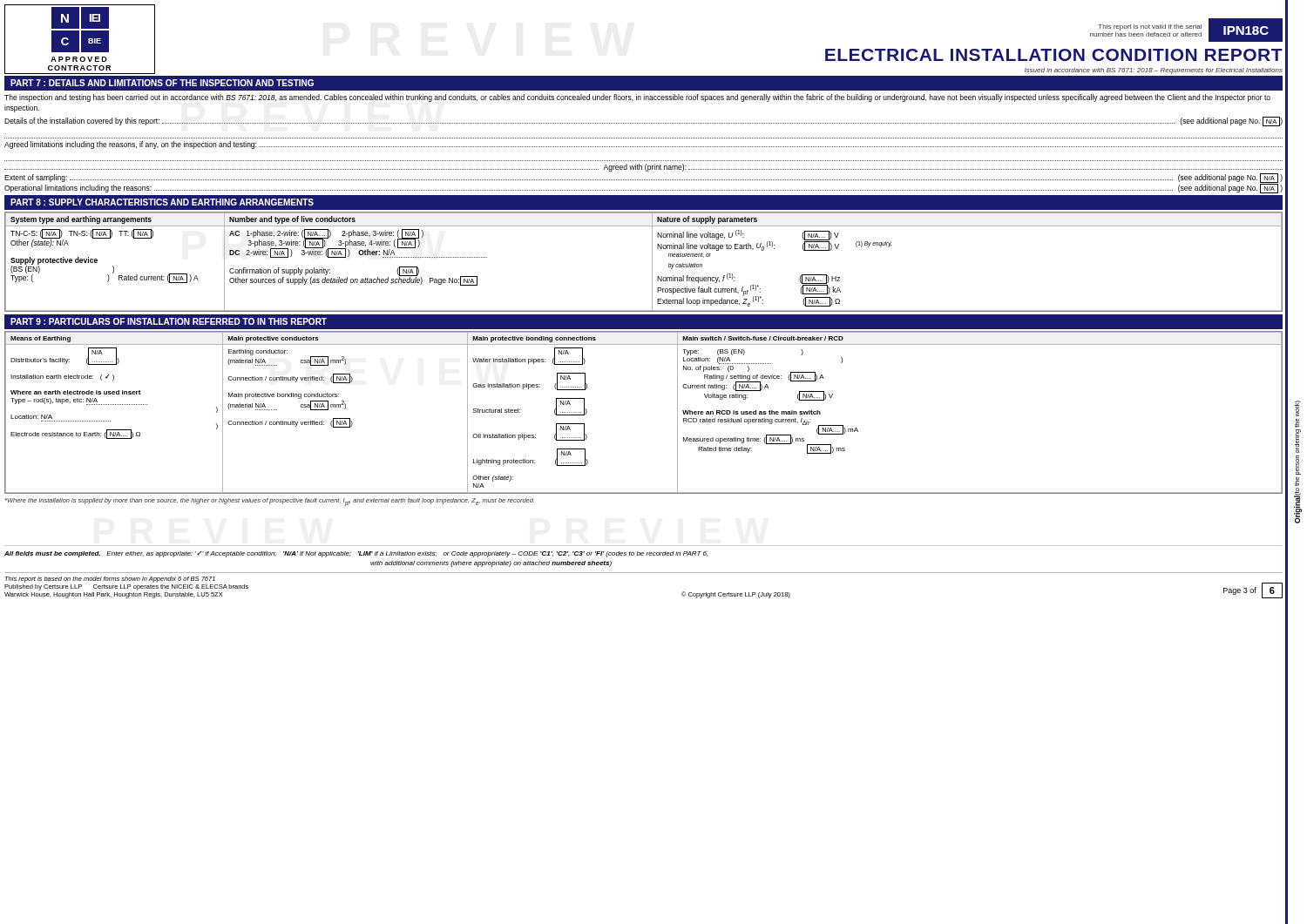Find the block on this page that starts "Details of the installation covered by"
This screenshot has height=924, width=1307.
coord(643,121)
